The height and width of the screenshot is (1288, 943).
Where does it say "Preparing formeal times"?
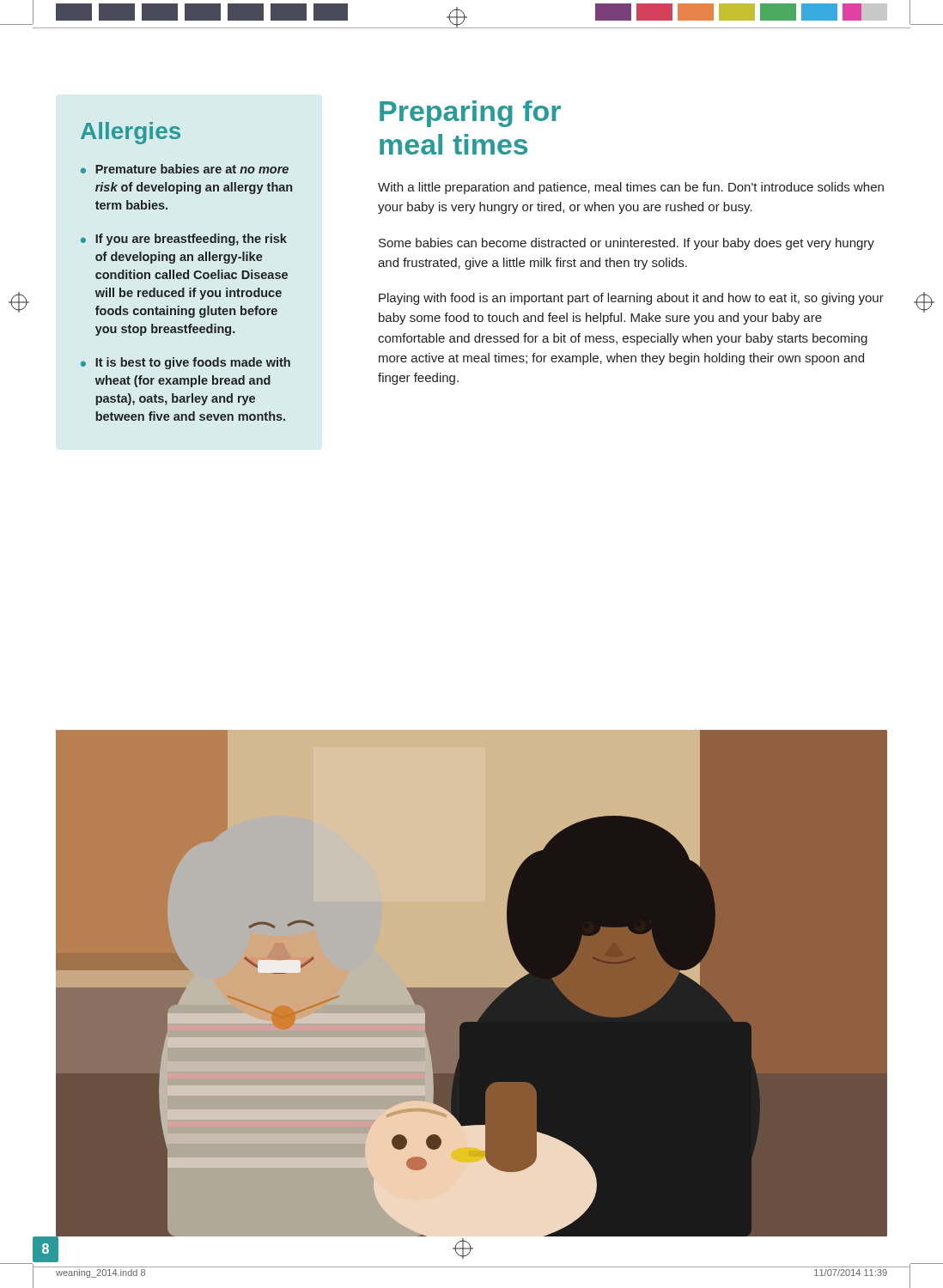click(470, 128)
